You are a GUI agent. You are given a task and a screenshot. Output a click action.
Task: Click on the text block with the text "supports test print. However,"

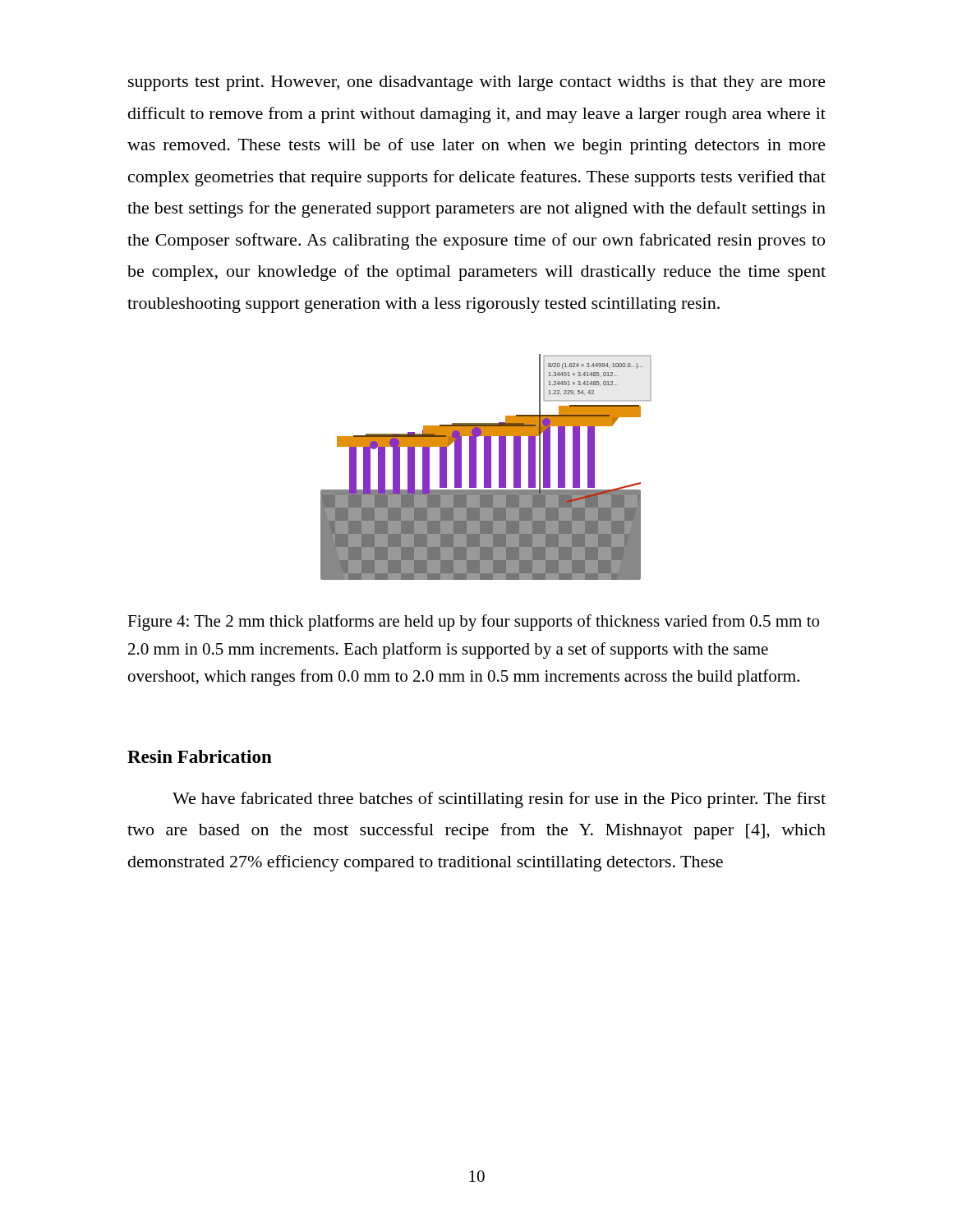point(476,192)
